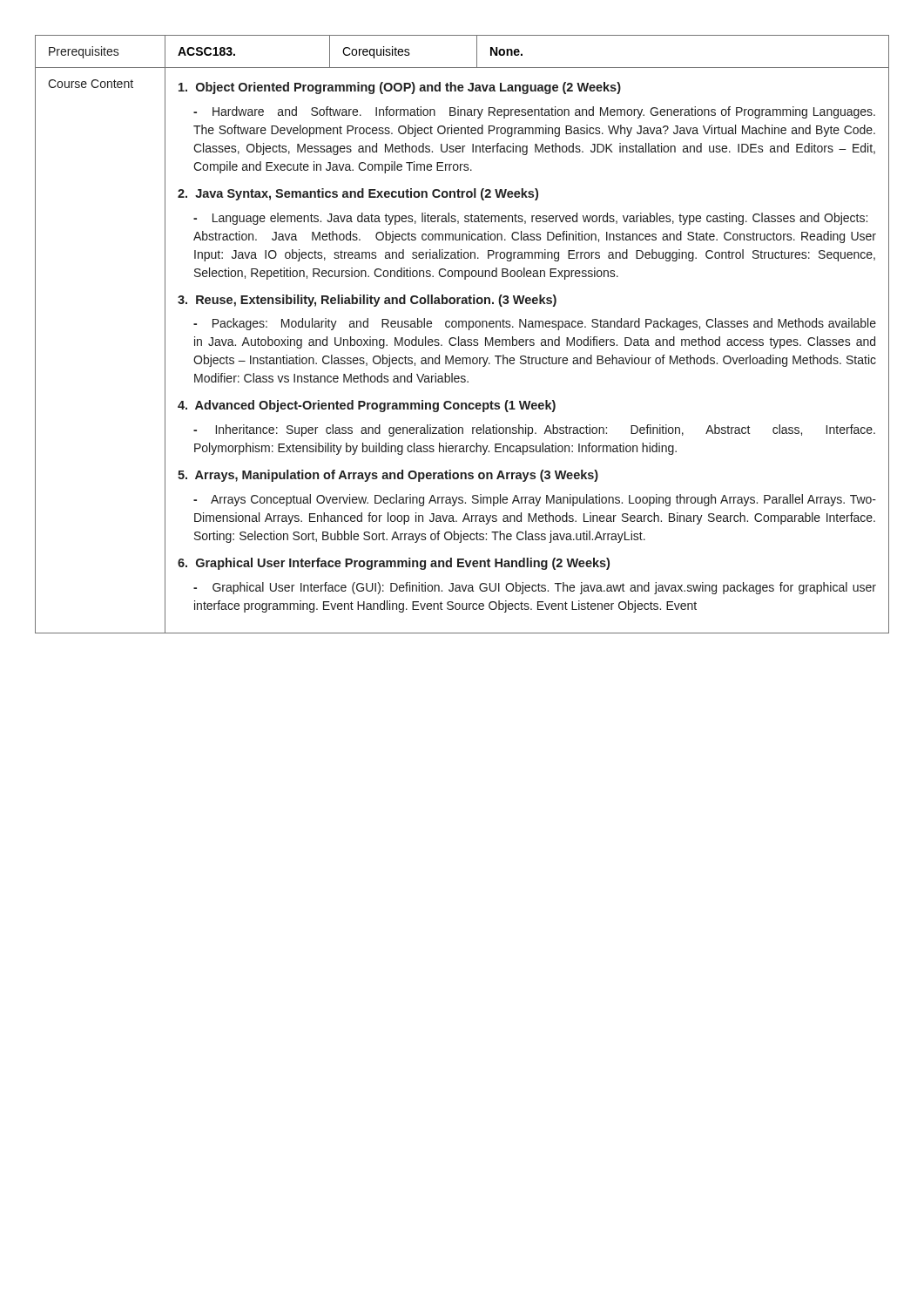The height and width of the screenshot is (1307, 924).
Task: Select the text starting "Object Oriented Programming (OOP) and the Java"
Action: point(527,347)
